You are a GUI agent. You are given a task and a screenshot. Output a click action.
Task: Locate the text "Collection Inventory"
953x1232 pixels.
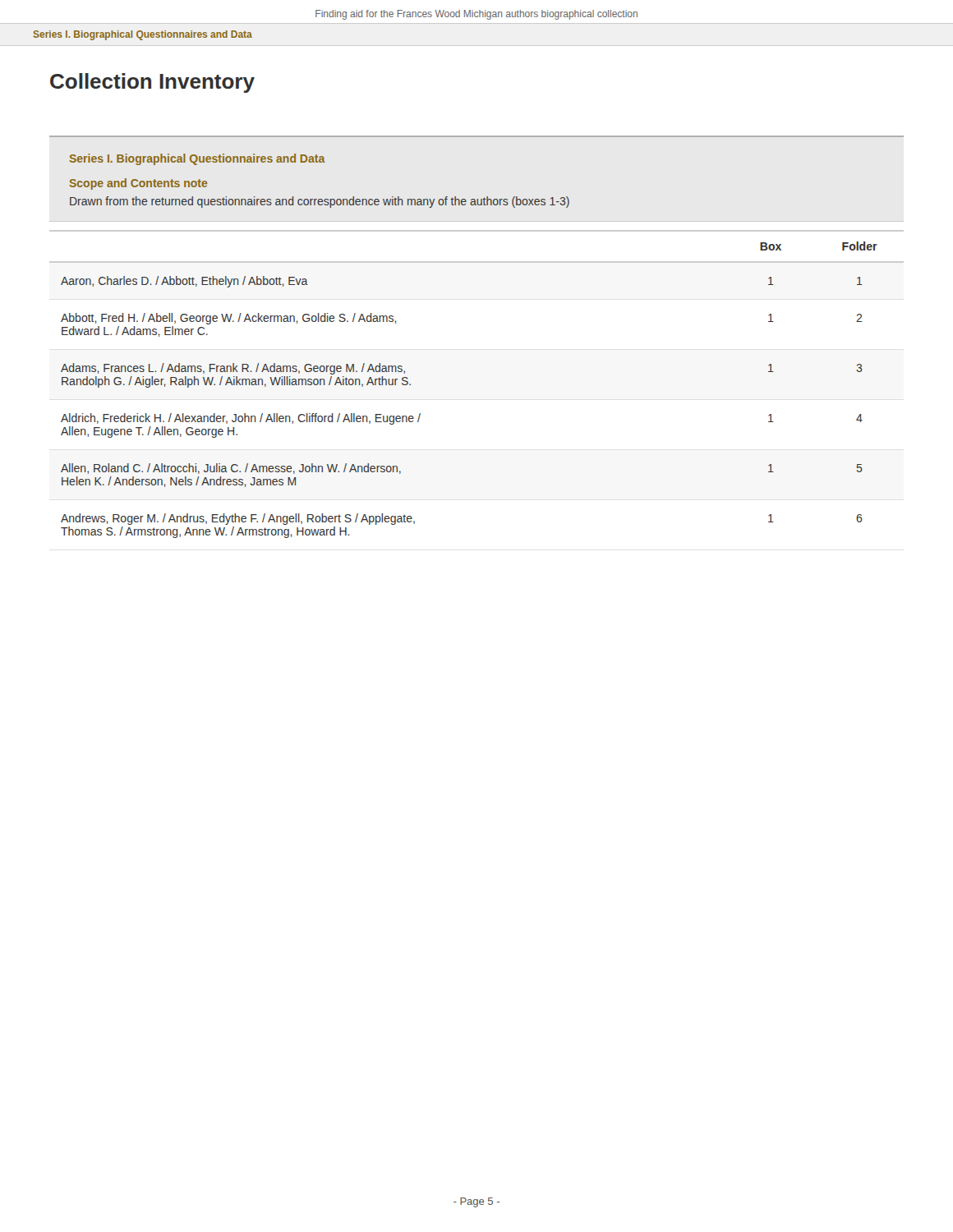pos(152,81)
